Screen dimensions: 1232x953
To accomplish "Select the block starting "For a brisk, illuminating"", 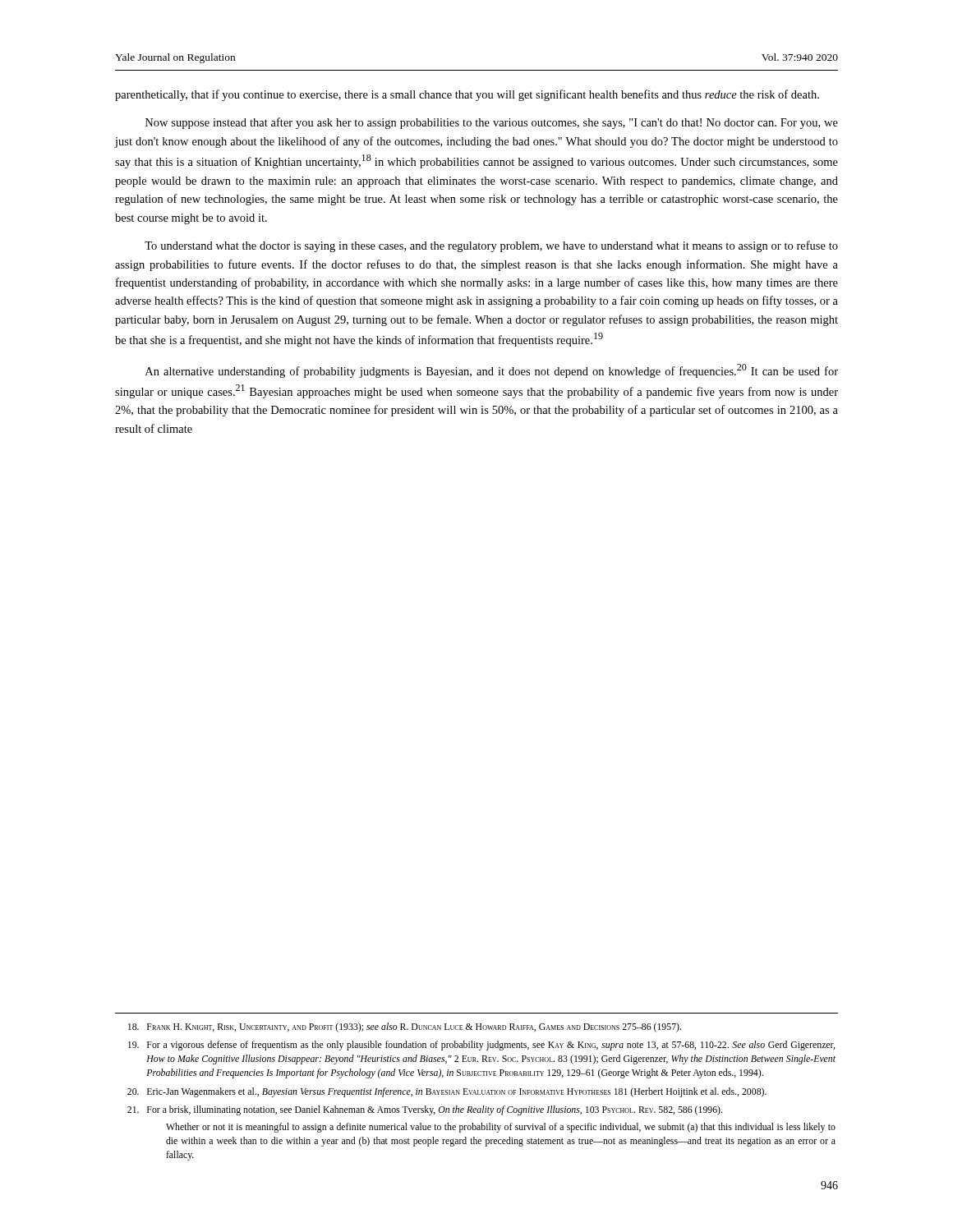I will (475, 1132).
